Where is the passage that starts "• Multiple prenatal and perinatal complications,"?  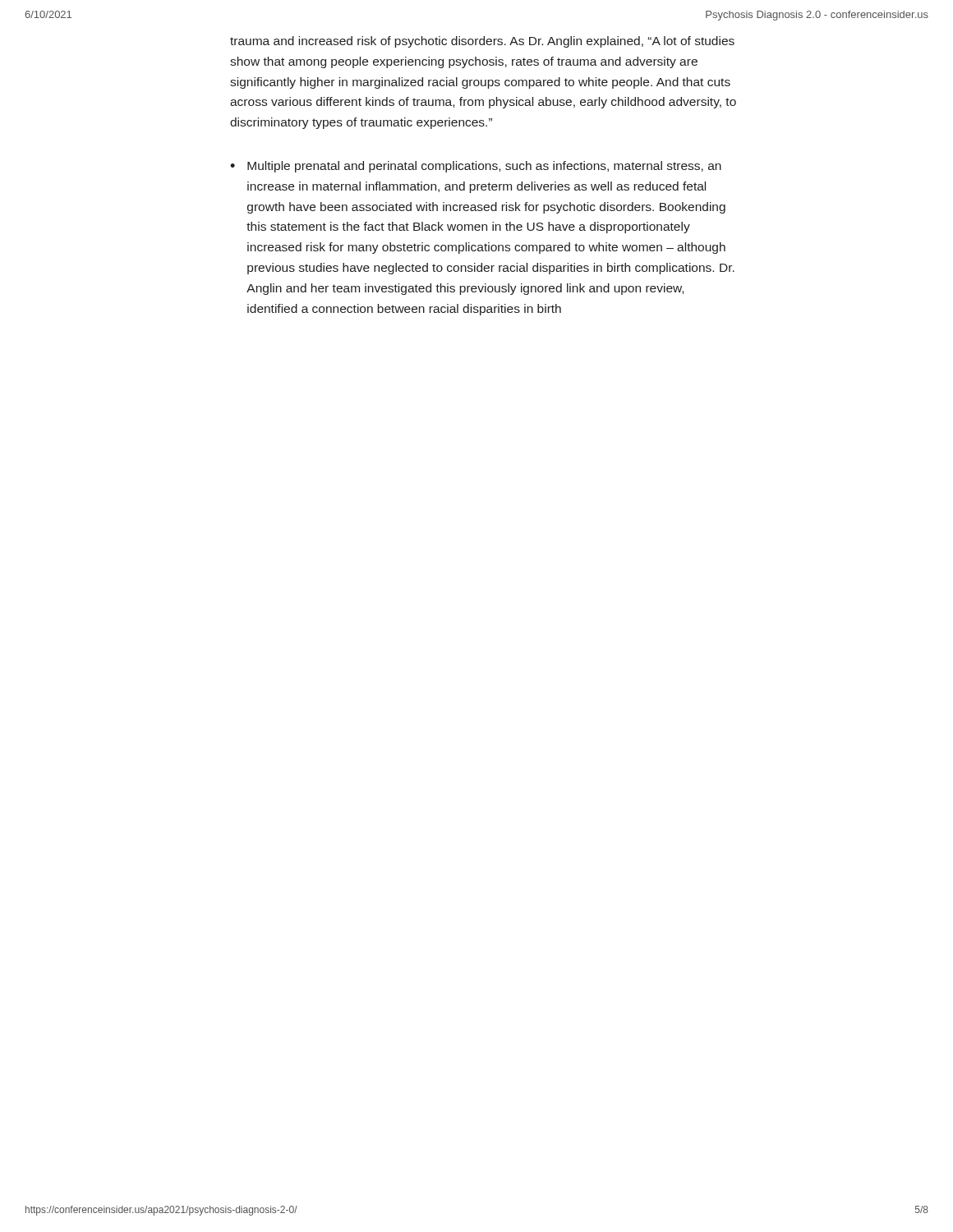(485, 238)
